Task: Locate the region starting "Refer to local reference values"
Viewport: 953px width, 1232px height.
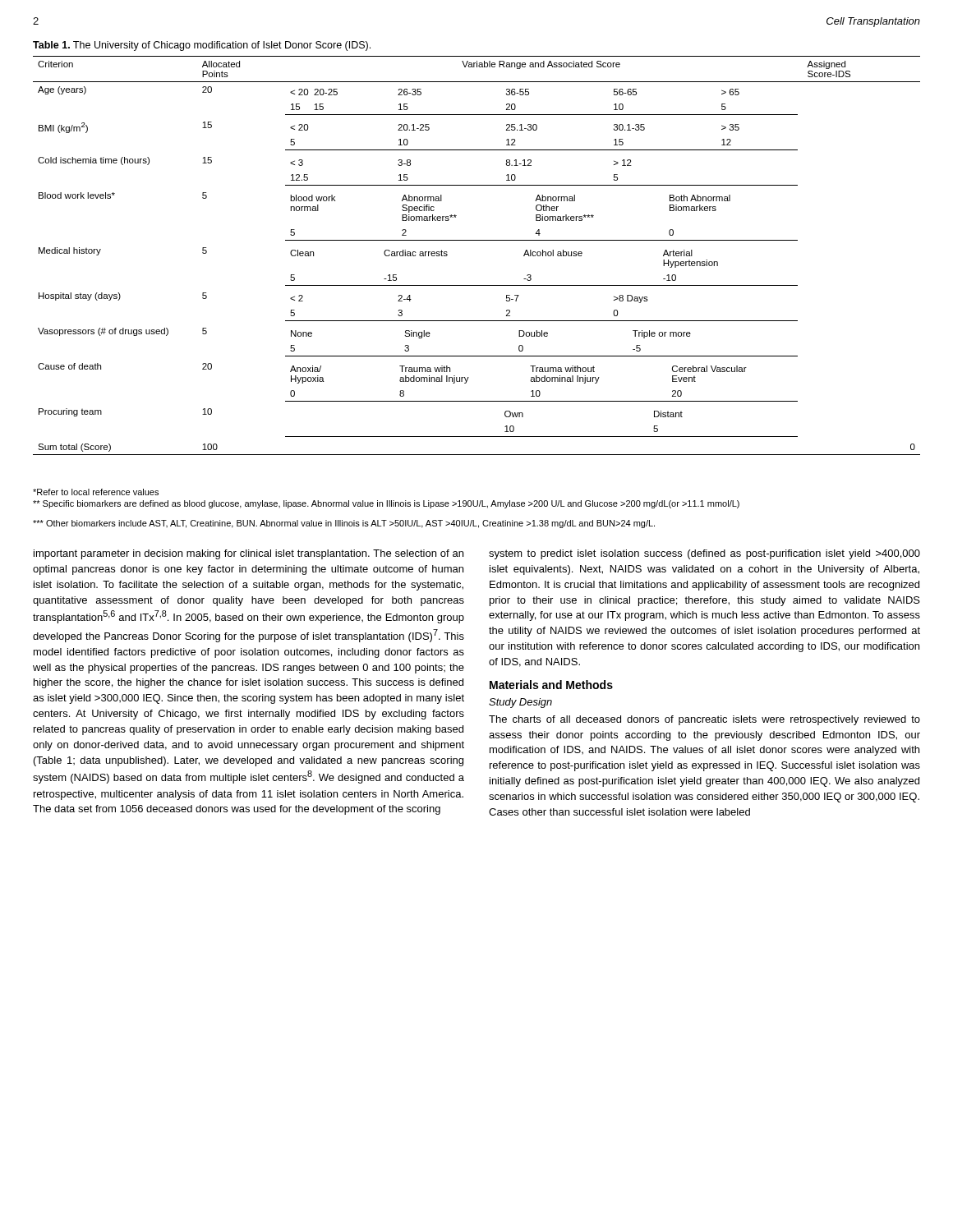Action: (96, 492)
